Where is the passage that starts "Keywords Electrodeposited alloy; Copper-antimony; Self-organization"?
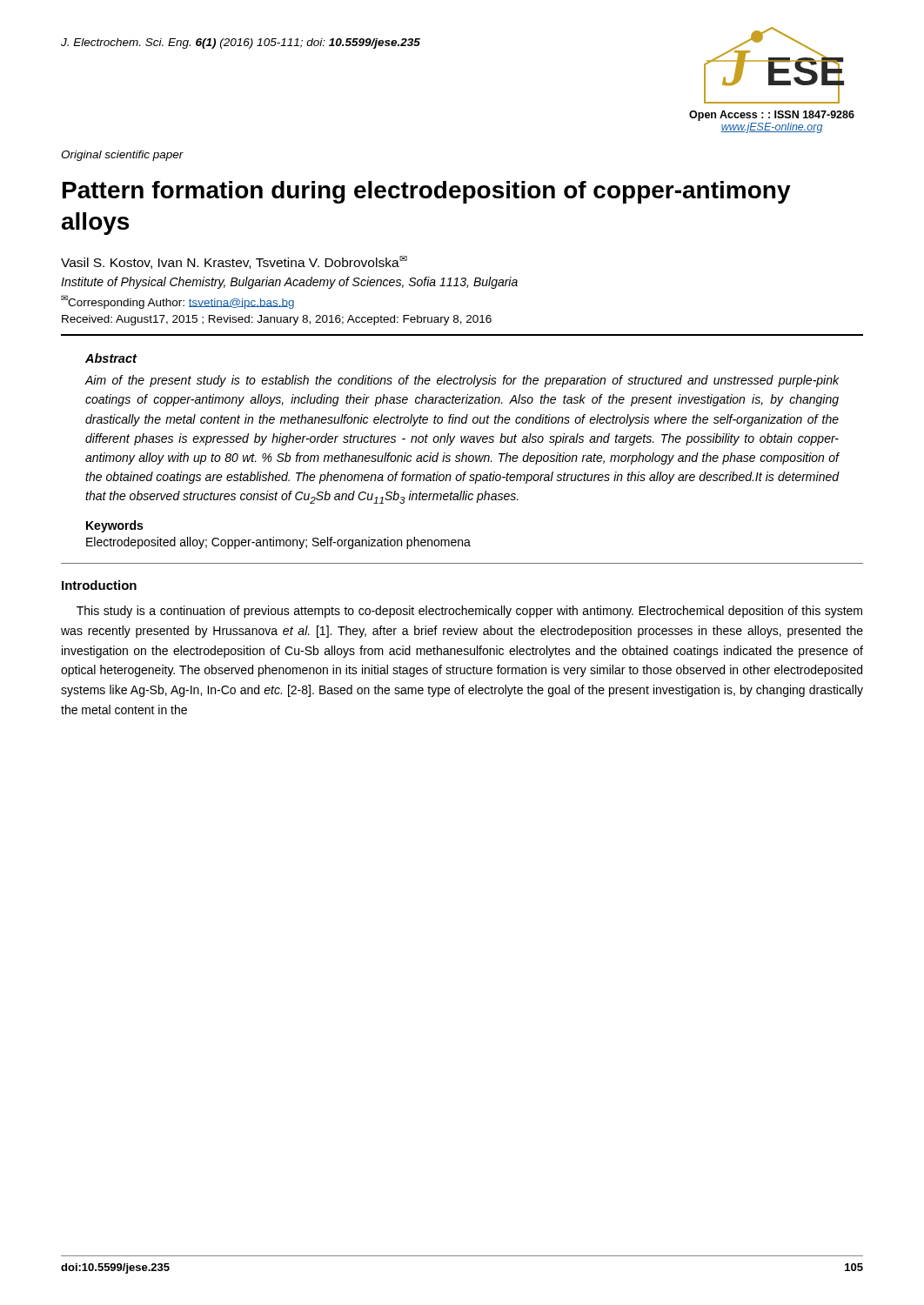This screenshot has height=1305, width=924. [462, 534]
